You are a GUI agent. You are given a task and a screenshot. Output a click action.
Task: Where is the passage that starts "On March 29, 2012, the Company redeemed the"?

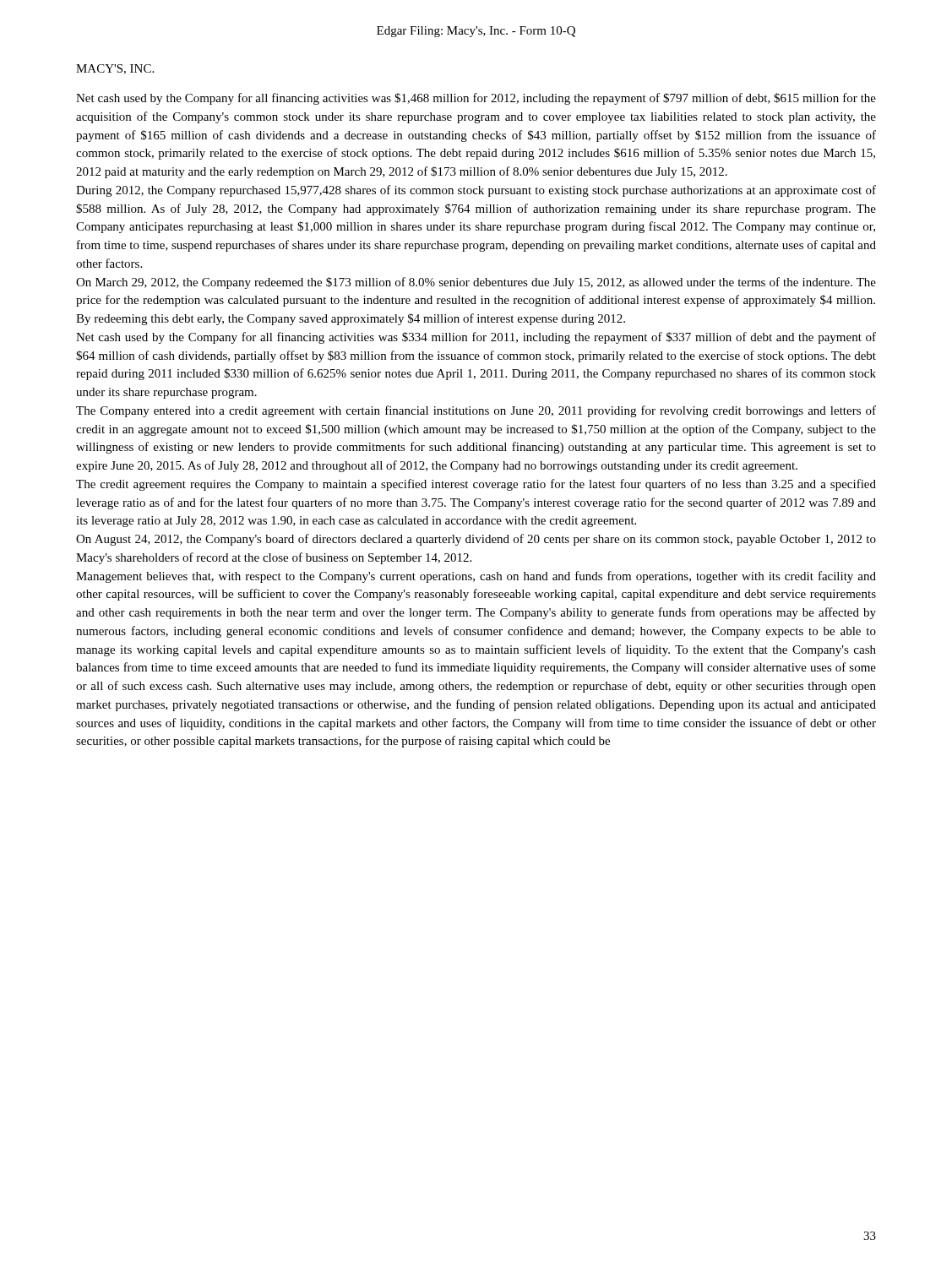(x=476, y=301)
